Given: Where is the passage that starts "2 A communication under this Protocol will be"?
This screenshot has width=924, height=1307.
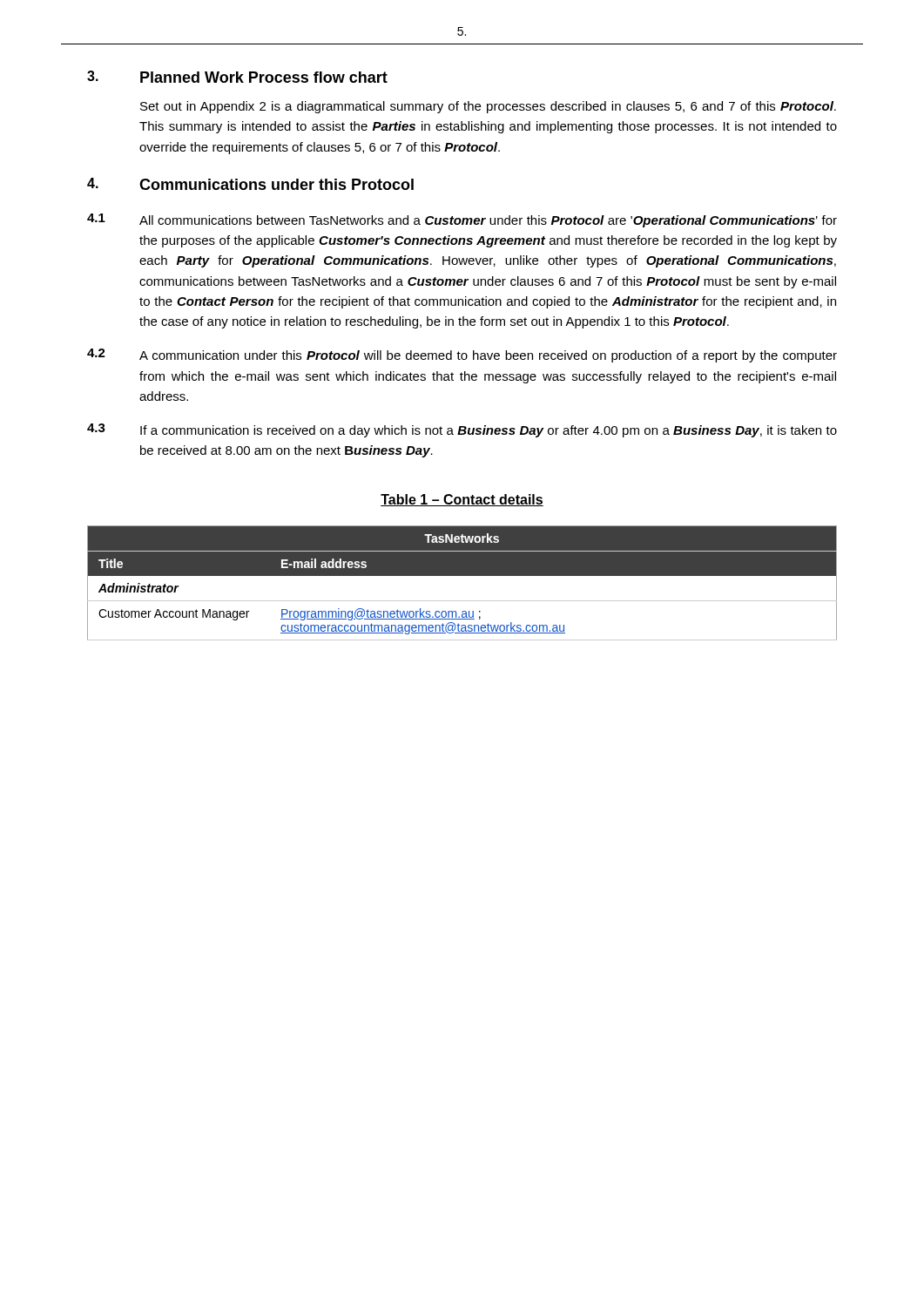Looking at the screenshot, I should [x=462, y=376].
